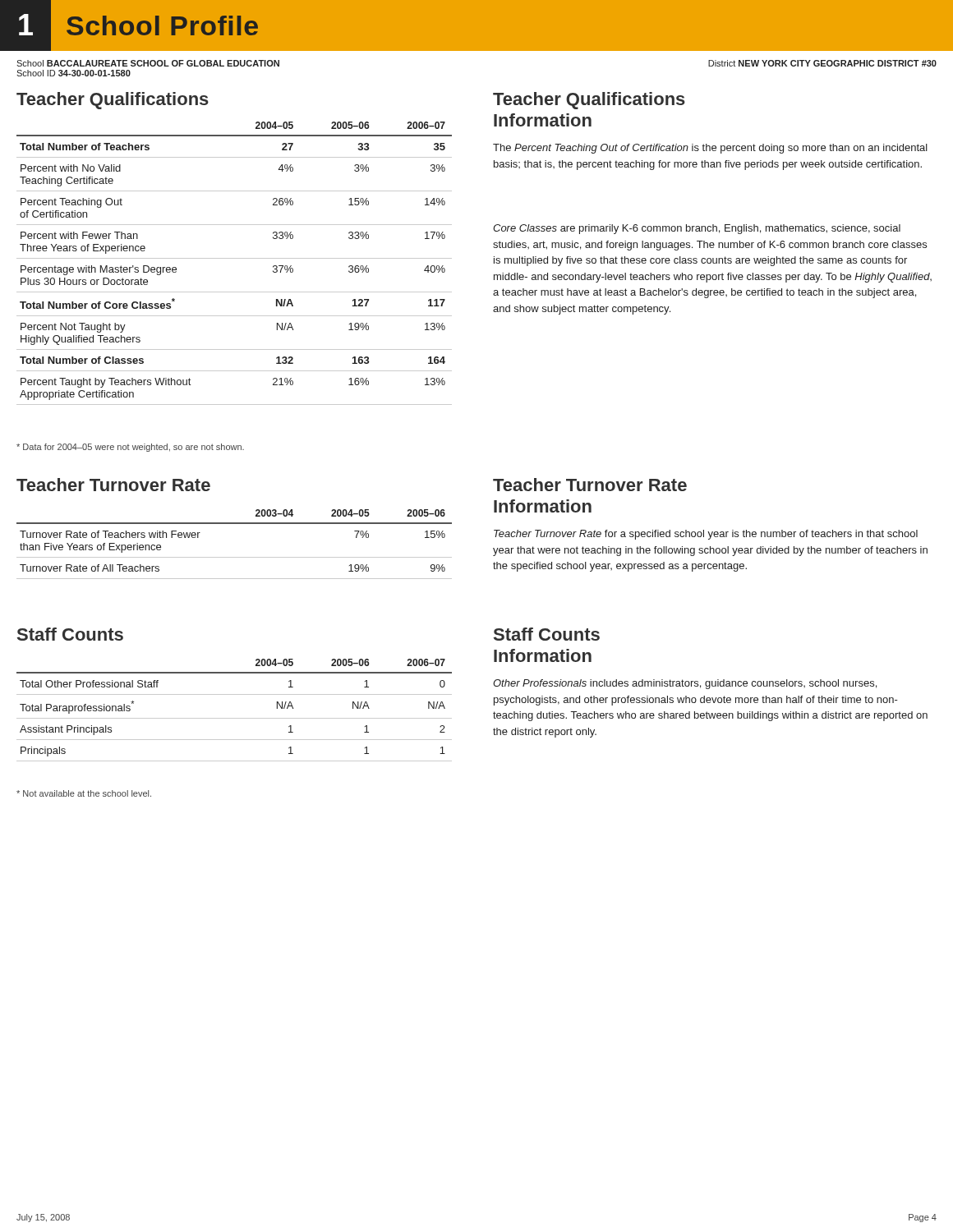Where is the passage that starts "Data for 2004–05 were"?
Viewport: 953px width, 1232px height.
[130, 447]
